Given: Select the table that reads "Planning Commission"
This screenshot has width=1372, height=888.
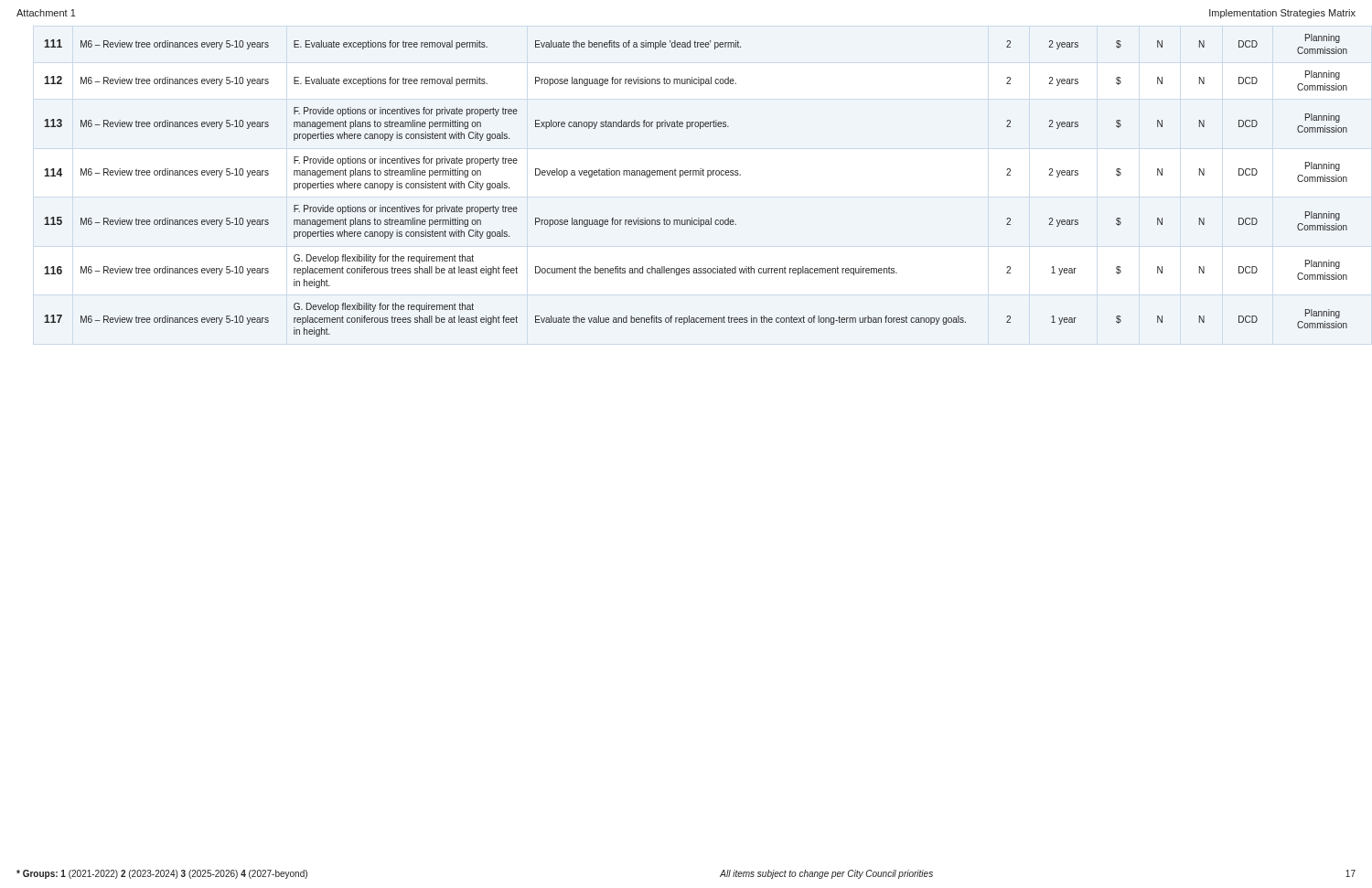Looking at the screenshot, I should click(686, 185).
